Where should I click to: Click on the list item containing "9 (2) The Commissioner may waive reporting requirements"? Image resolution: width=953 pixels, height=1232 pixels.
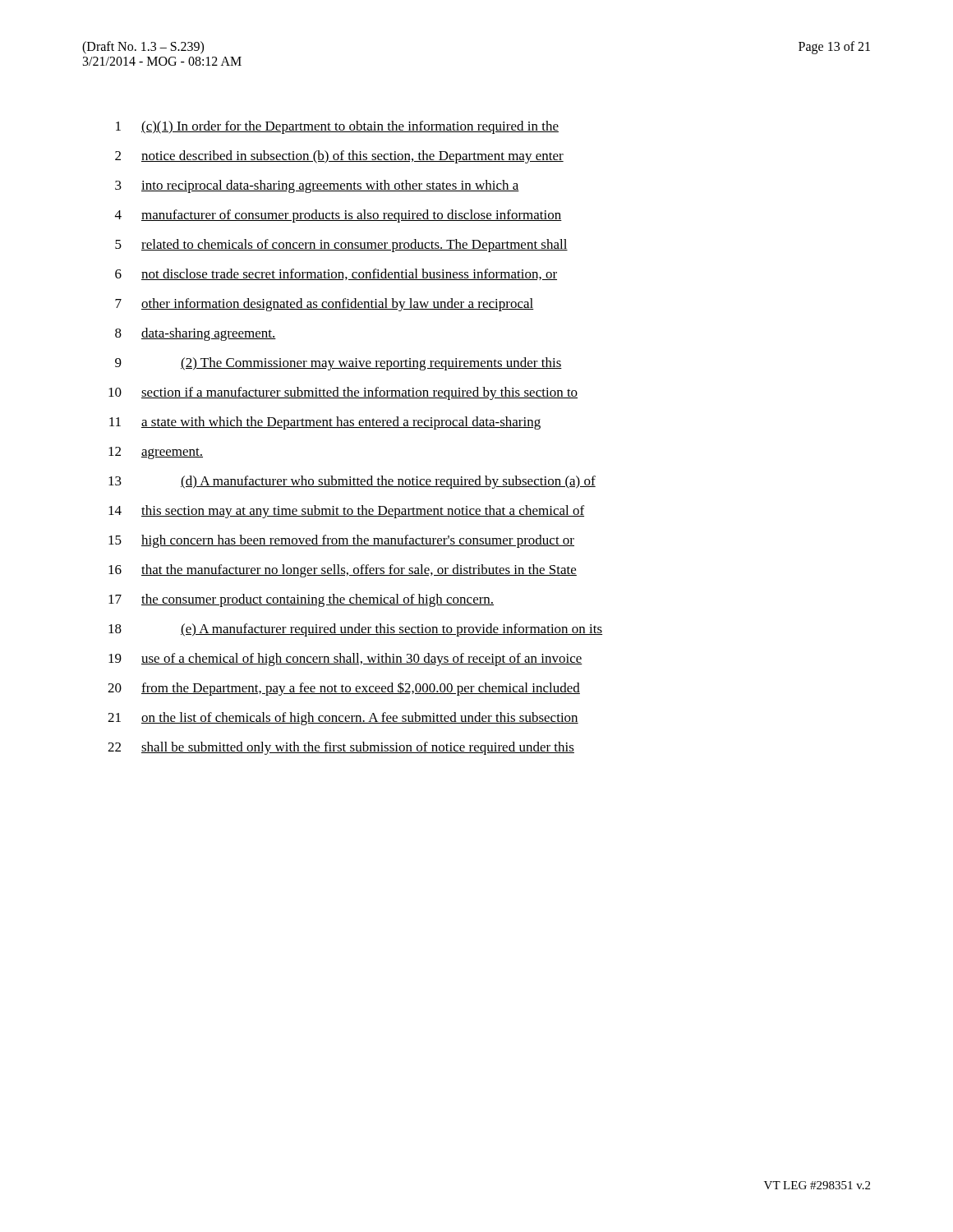tap(476, 363)
